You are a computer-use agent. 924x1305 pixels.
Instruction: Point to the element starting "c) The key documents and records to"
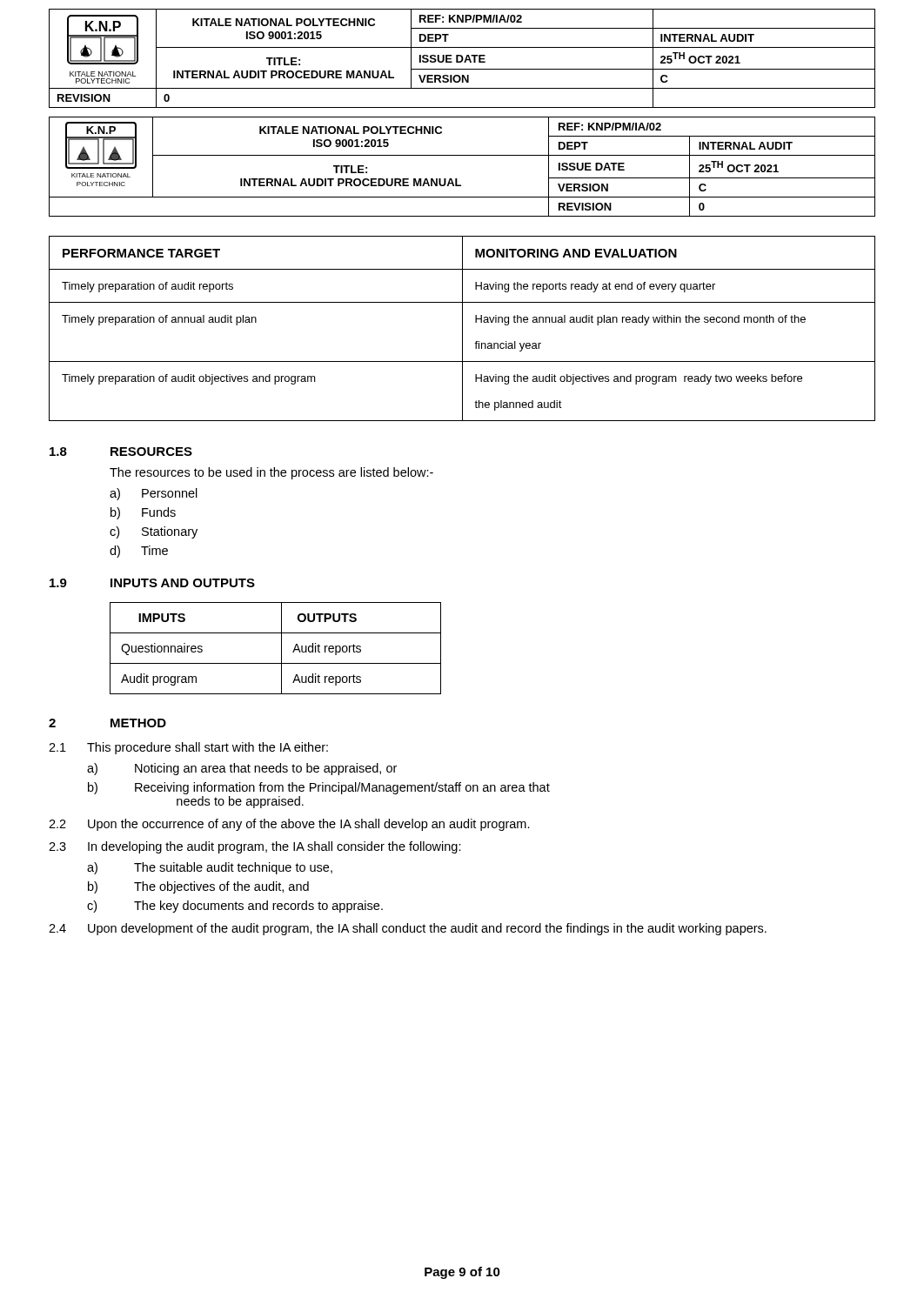coord(235,907)
